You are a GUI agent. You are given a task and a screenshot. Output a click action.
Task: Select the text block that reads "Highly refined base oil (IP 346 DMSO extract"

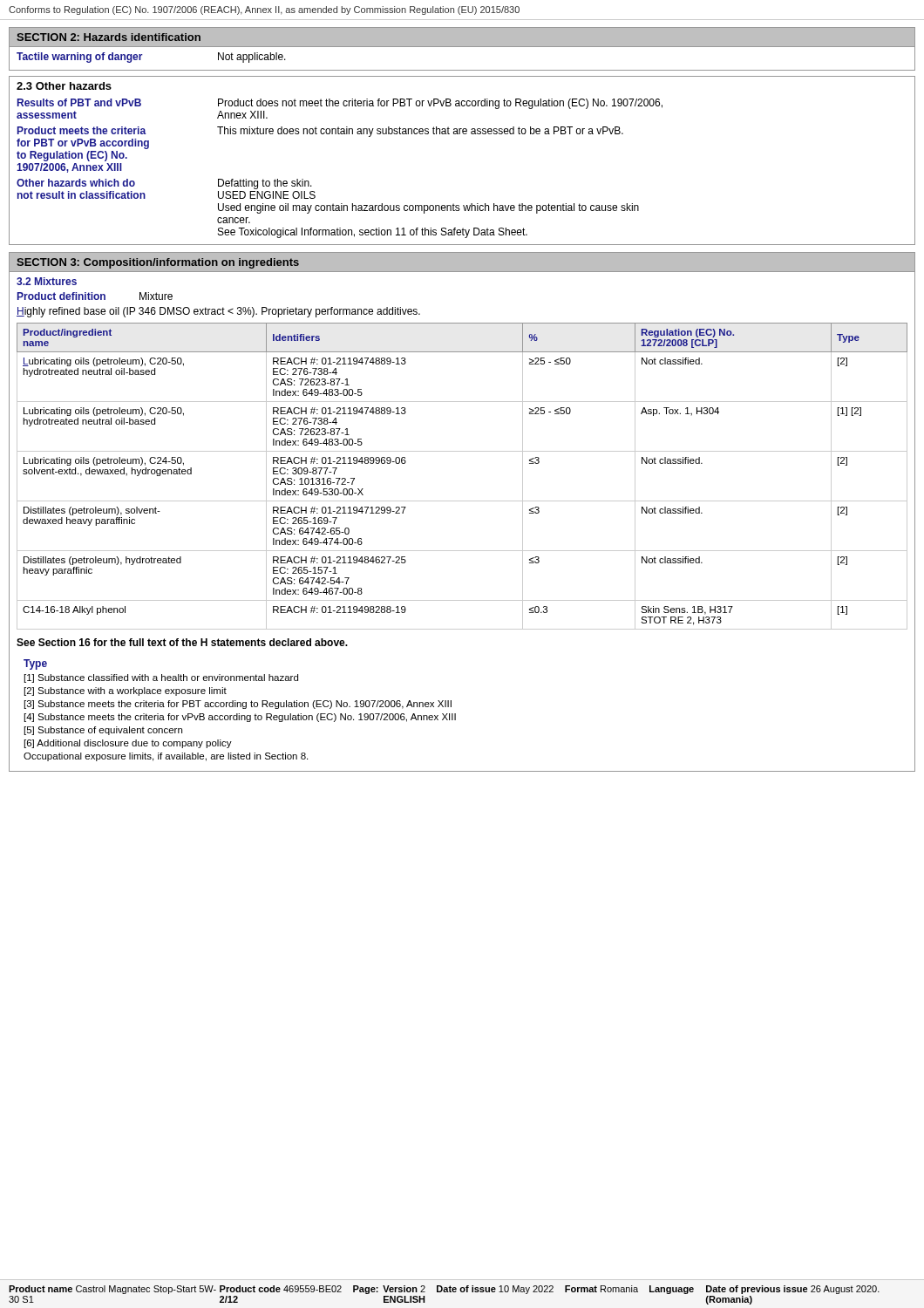tap(219, 311)
